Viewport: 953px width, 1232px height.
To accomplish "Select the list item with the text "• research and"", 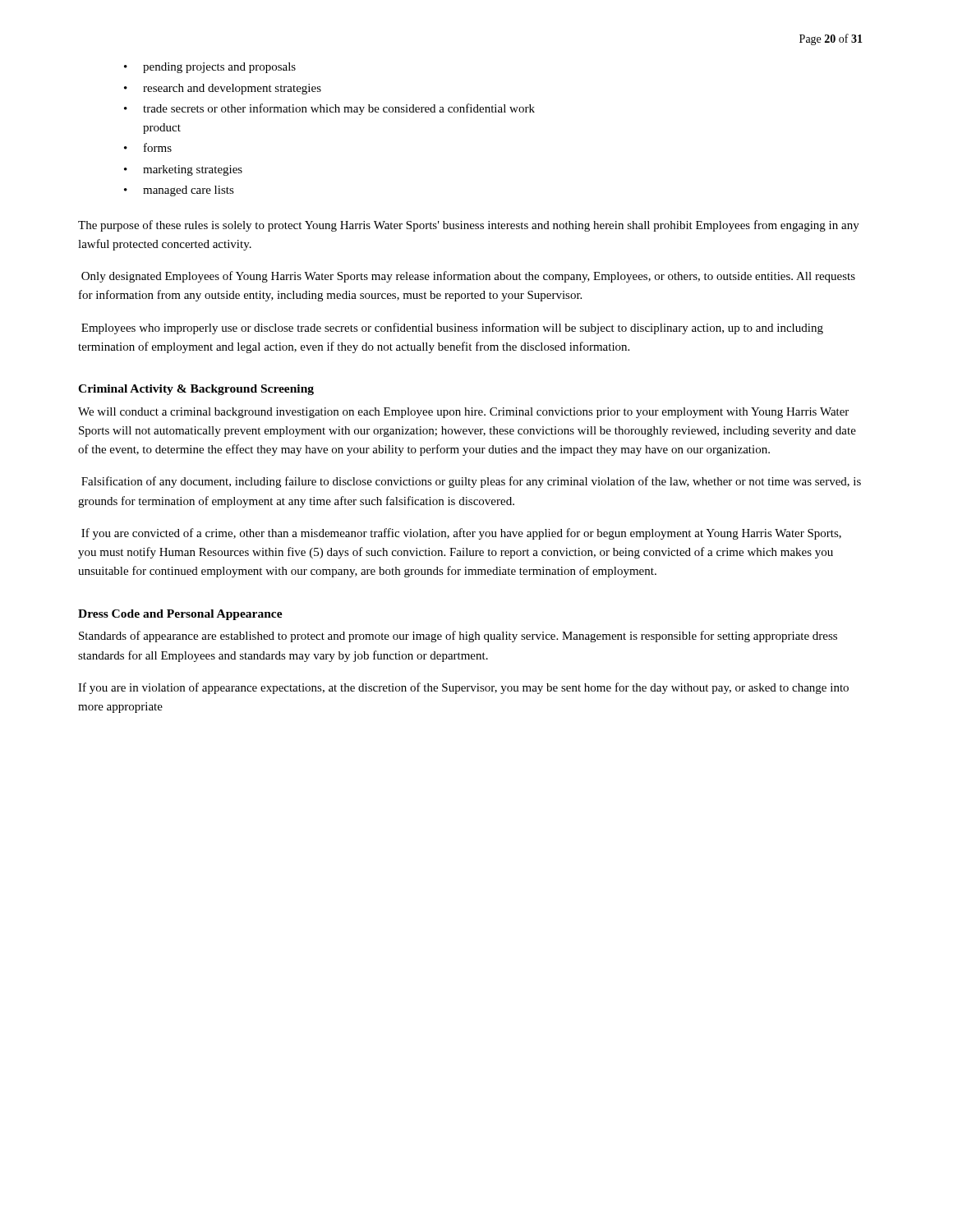I will tap(222, 88).
